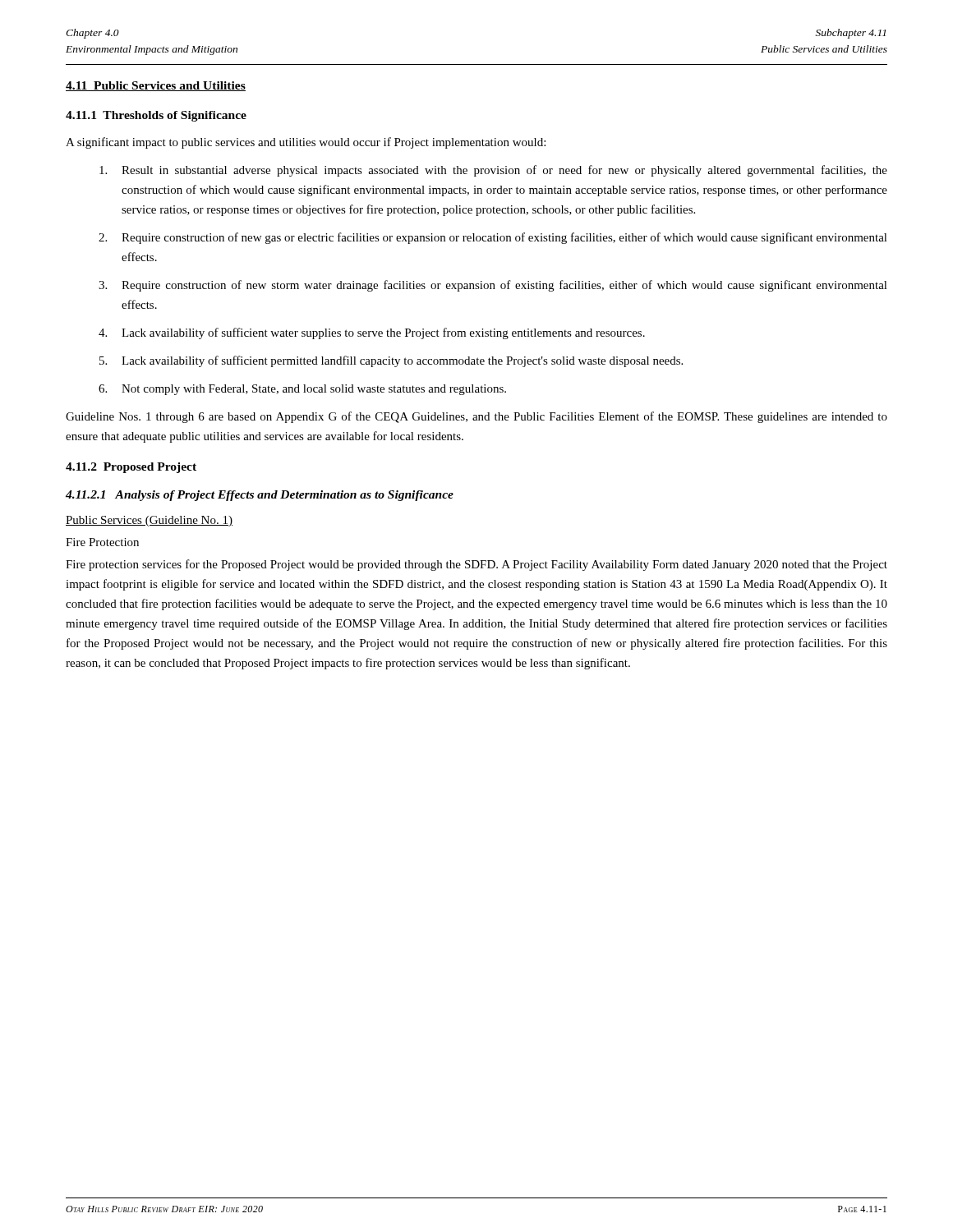Locate the block starting "6. Not comply with"
The image size is (953, 1232).
pos(493,388)
